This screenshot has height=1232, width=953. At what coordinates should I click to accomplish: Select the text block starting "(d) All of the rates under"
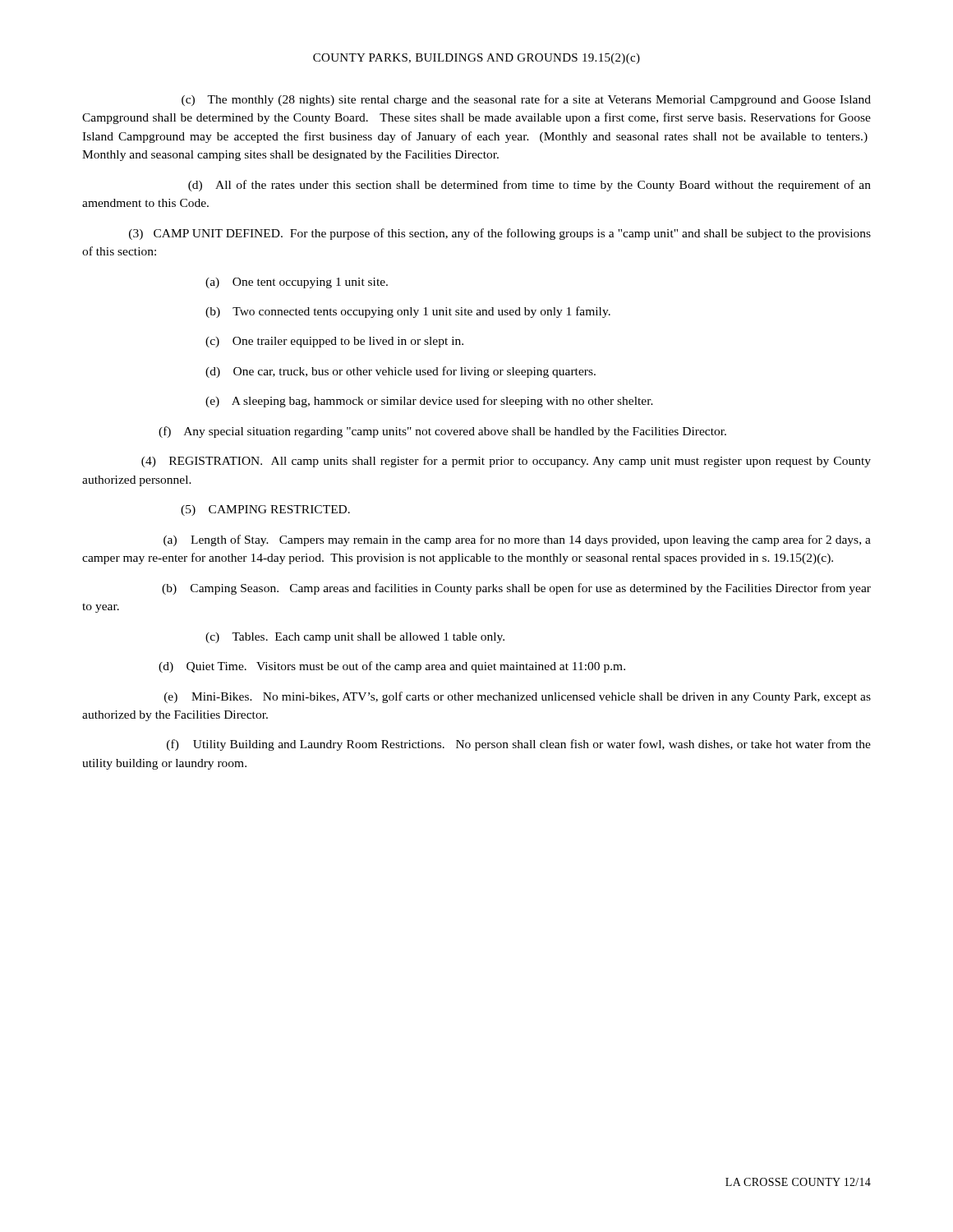[x=476, y=193]
